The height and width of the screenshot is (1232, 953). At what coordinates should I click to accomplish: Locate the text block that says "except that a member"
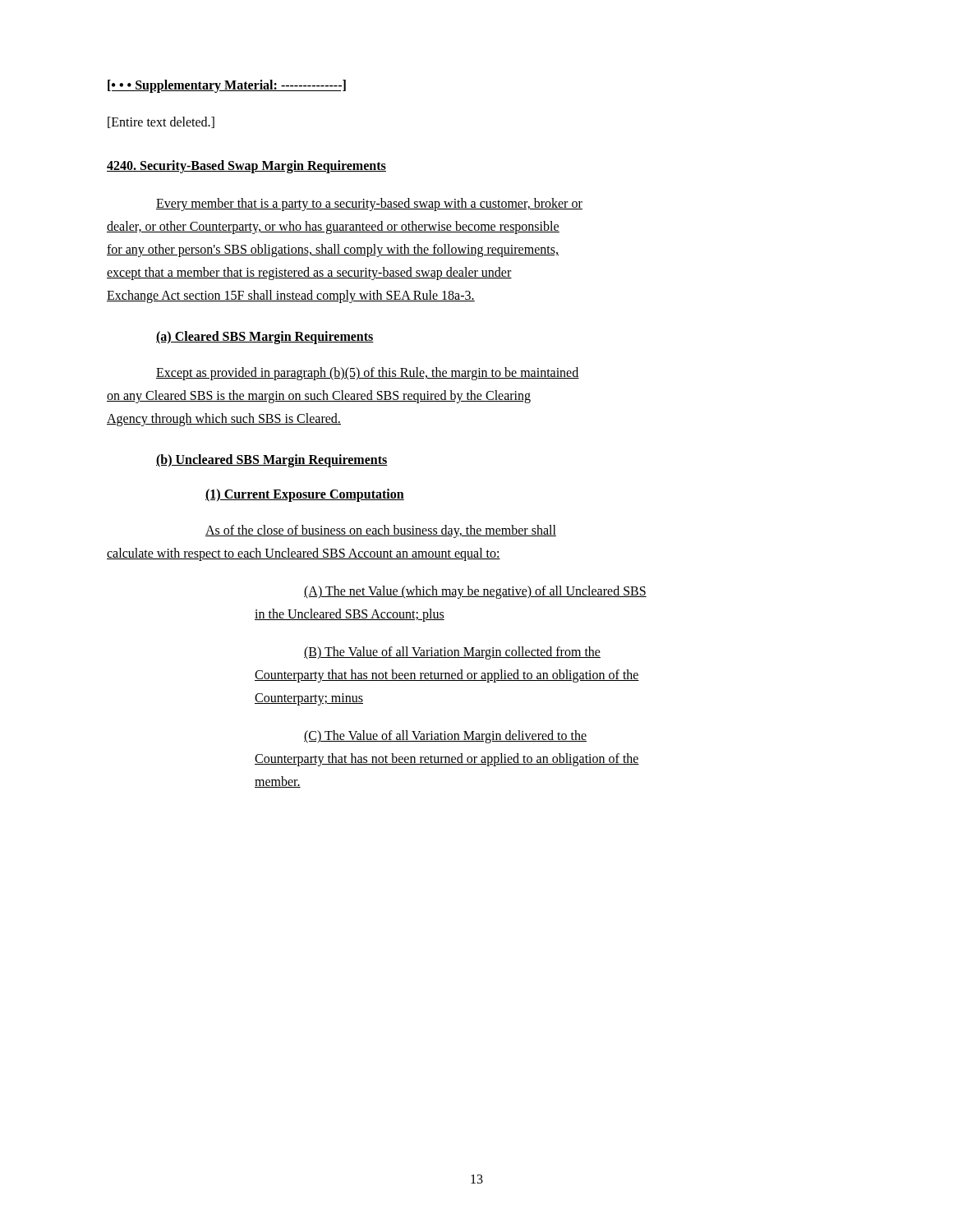tap(309, 273)
